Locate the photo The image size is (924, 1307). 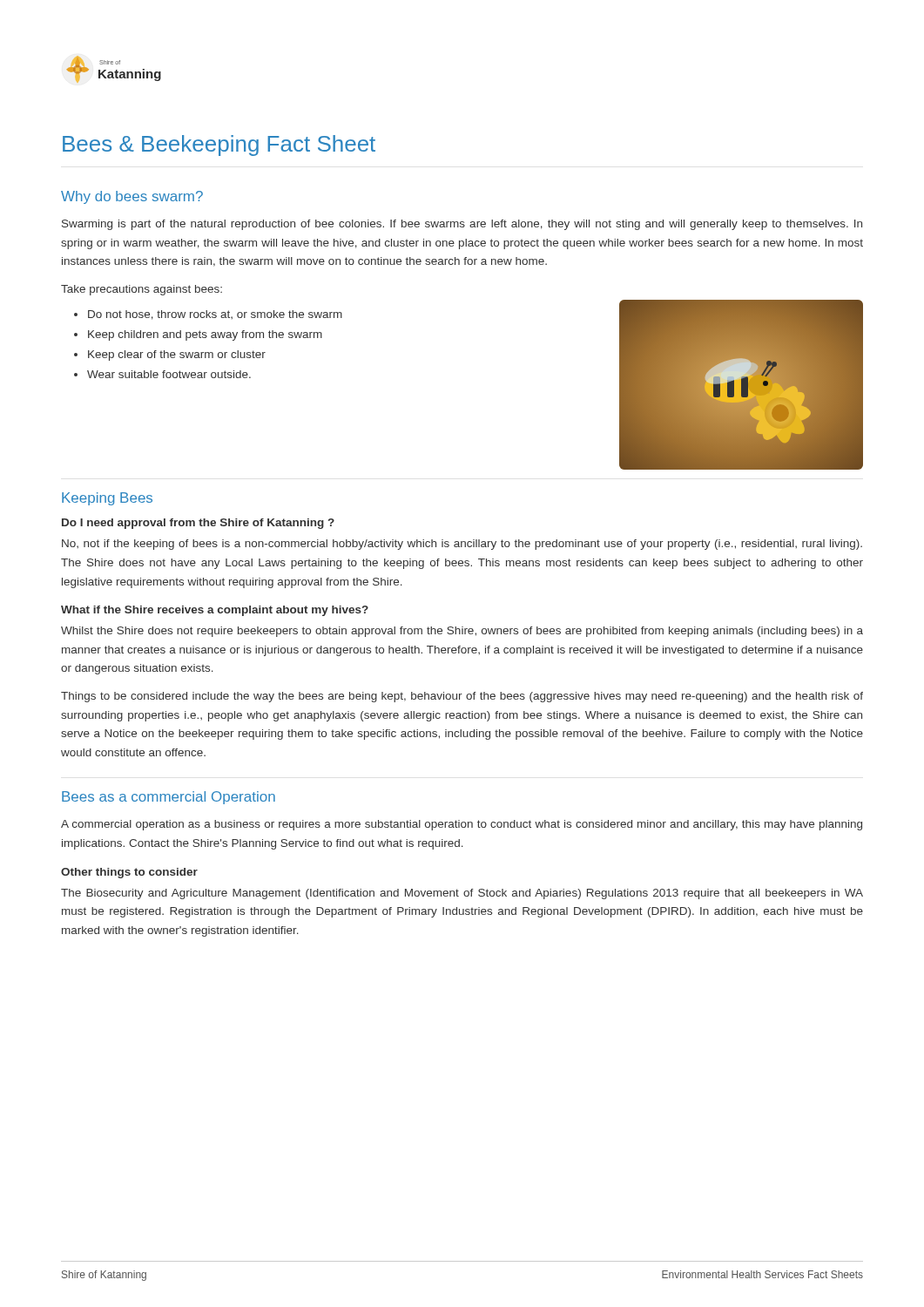pos(741,385)
